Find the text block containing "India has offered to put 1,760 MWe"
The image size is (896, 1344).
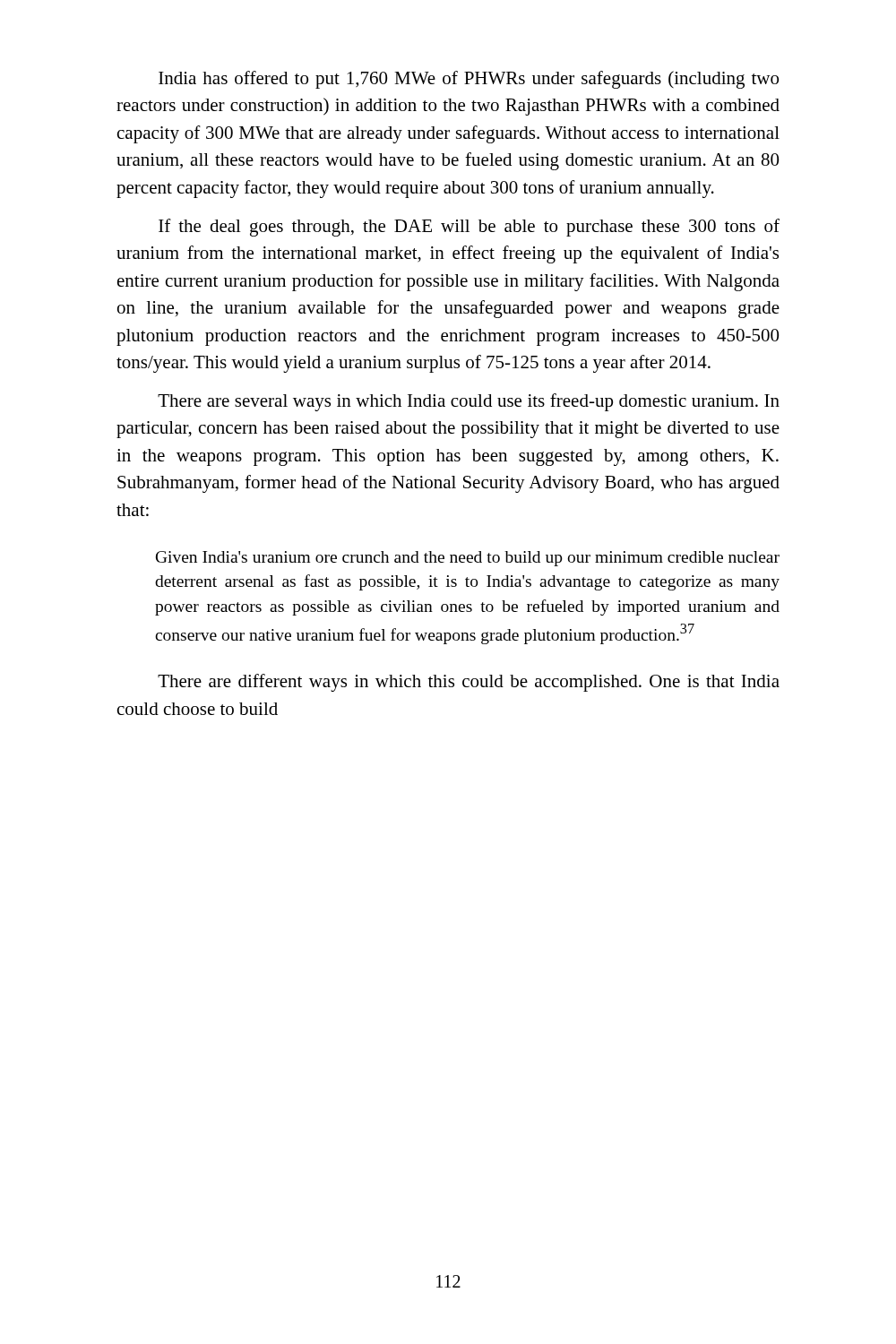(448, 294)
